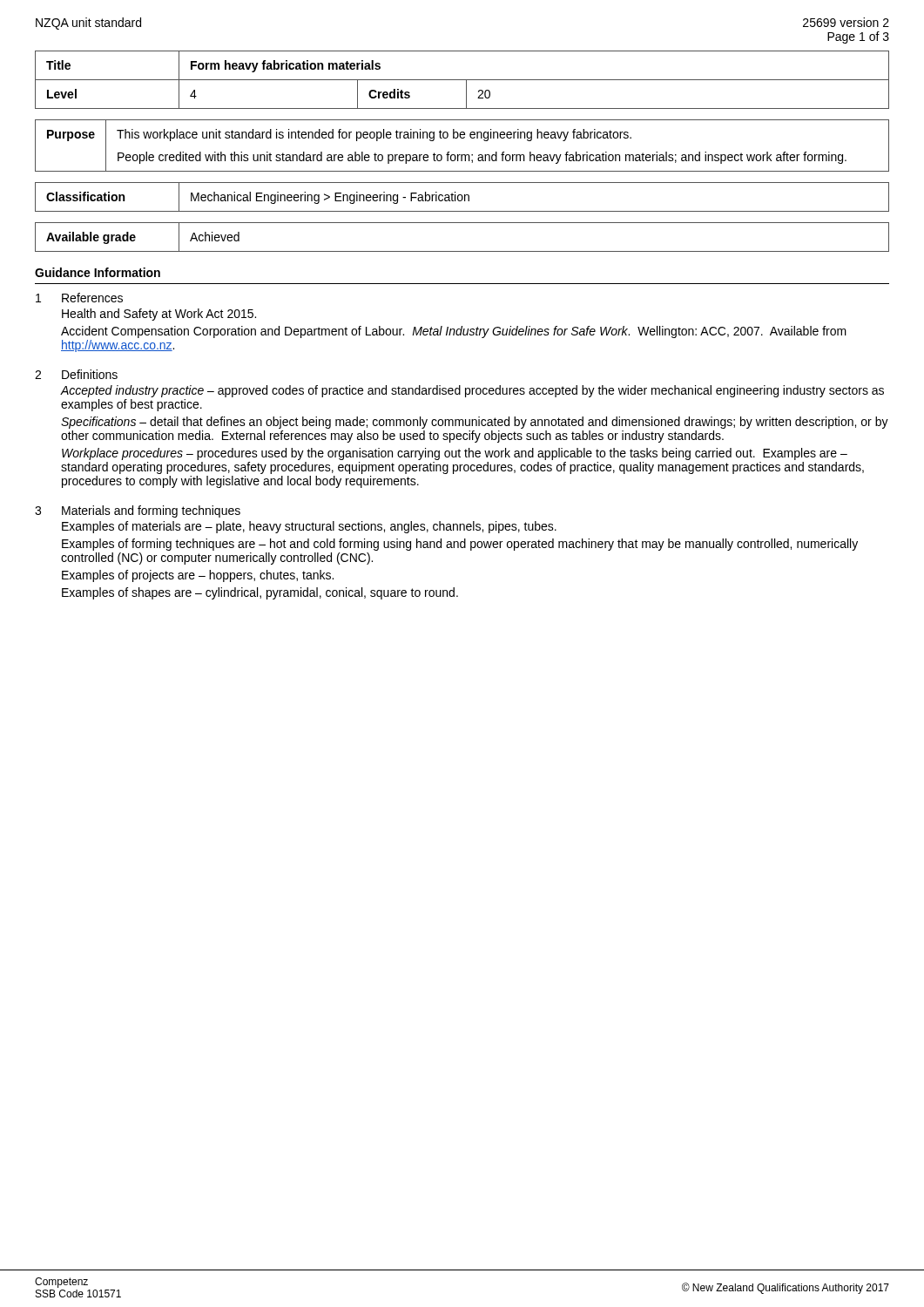Screen dimensions: 1307x924
Task: Navigate to the element starting "Guidance Information"
Action: pyautogui.click(x=98, y=273)
